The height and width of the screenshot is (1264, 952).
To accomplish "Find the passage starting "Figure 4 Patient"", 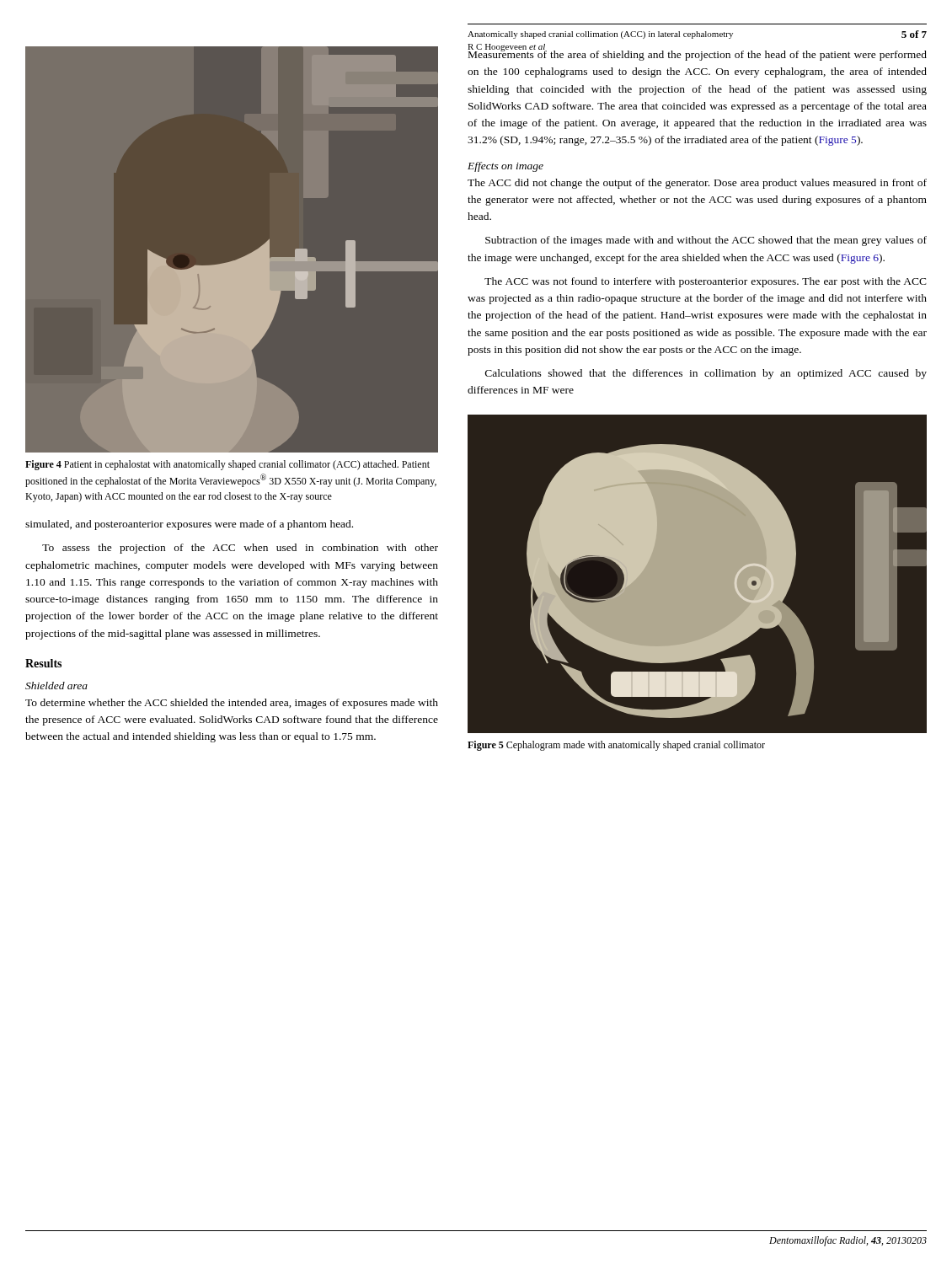I will (231, 480).
